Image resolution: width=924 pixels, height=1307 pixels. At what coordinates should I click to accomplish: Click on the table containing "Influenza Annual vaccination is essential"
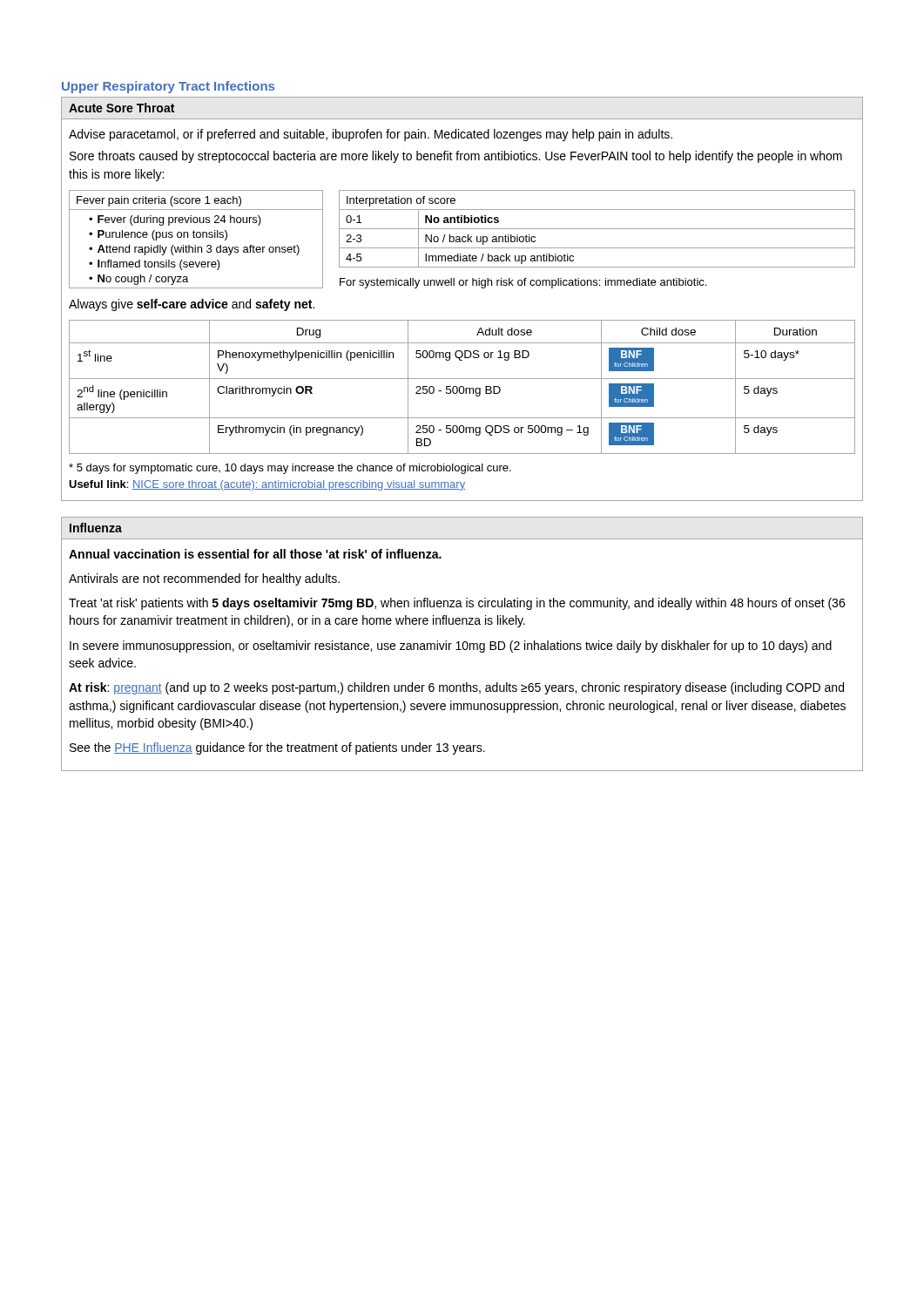[462, 644]
